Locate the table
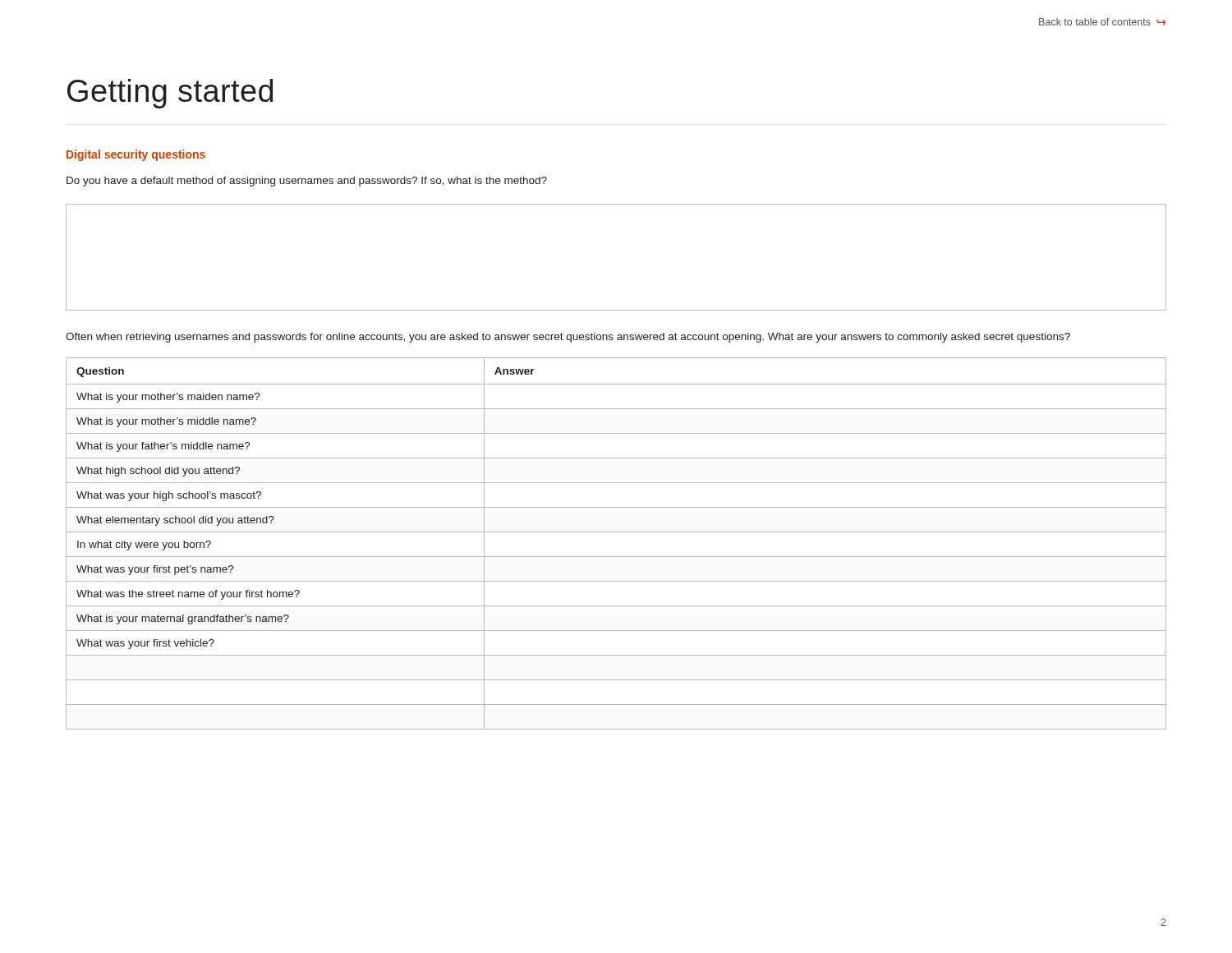Screen dimensions: 953x1232 pyautogui.click(x=616, y=544)
